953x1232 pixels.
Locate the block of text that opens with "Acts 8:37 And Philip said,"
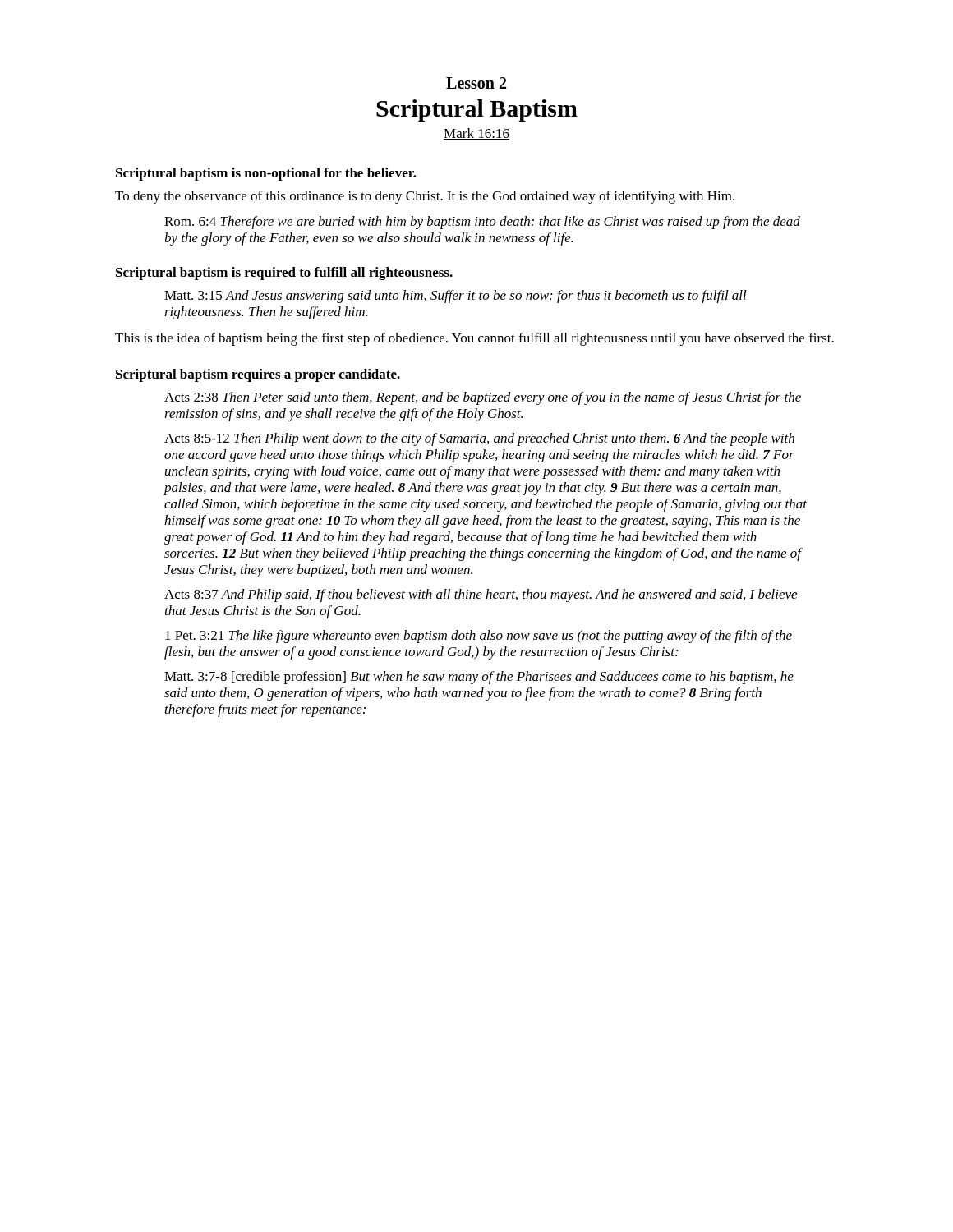point(481,603)
